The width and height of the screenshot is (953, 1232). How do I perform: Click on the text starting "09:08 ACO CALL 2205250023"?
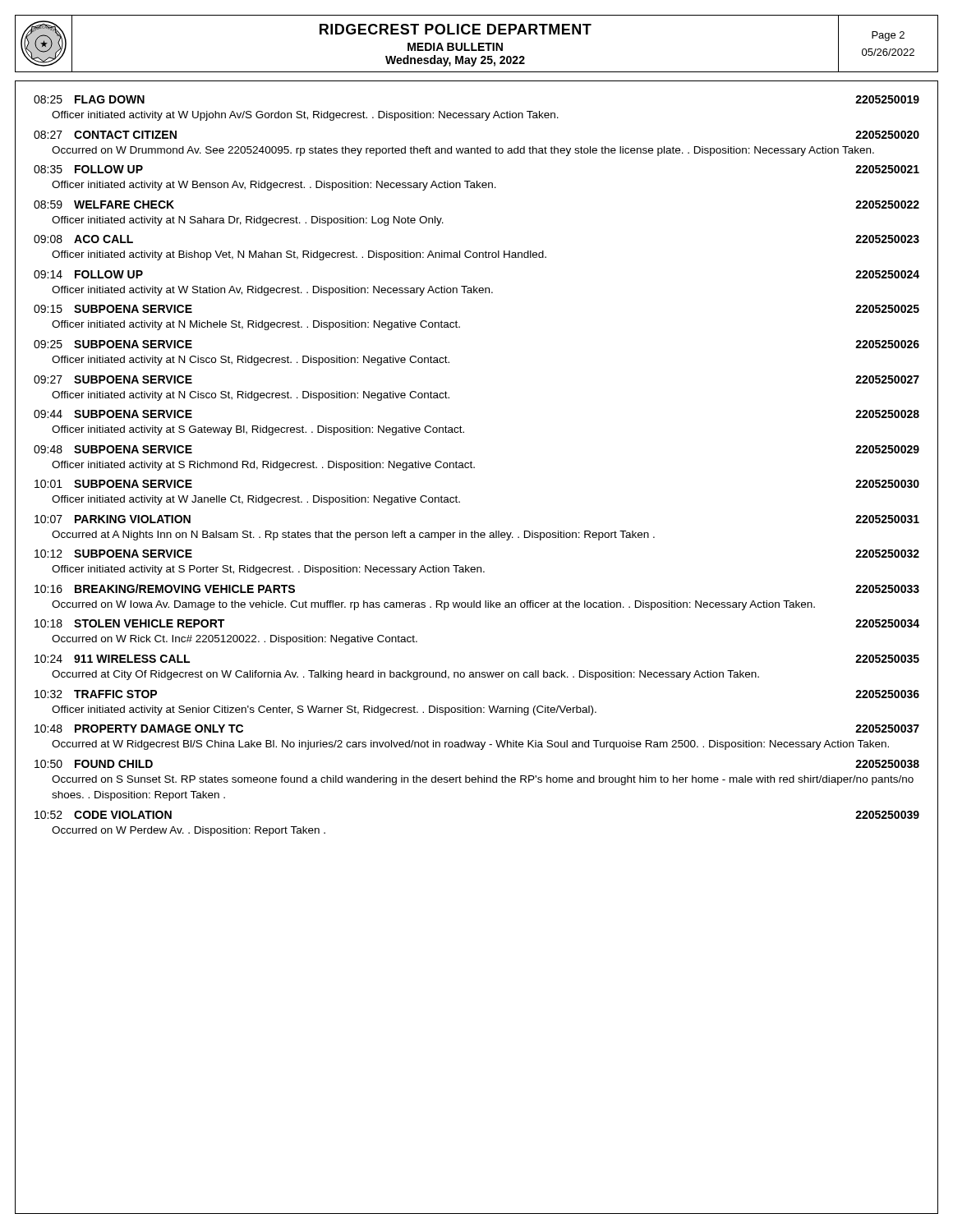(x=476, y=248)
